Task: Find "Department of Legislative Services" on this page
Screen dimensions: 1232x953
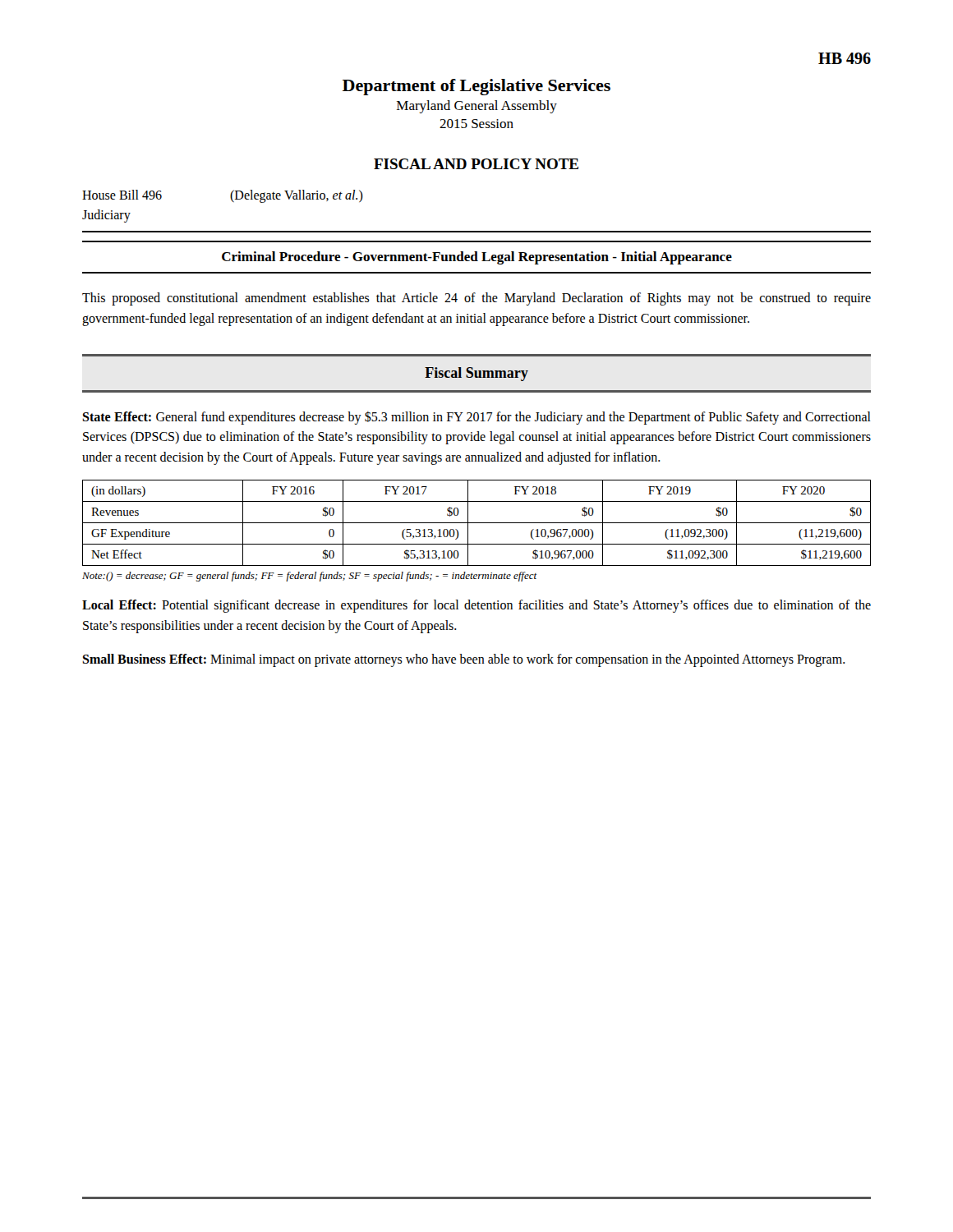Action: pyautogui.click(x=476, y=85)
